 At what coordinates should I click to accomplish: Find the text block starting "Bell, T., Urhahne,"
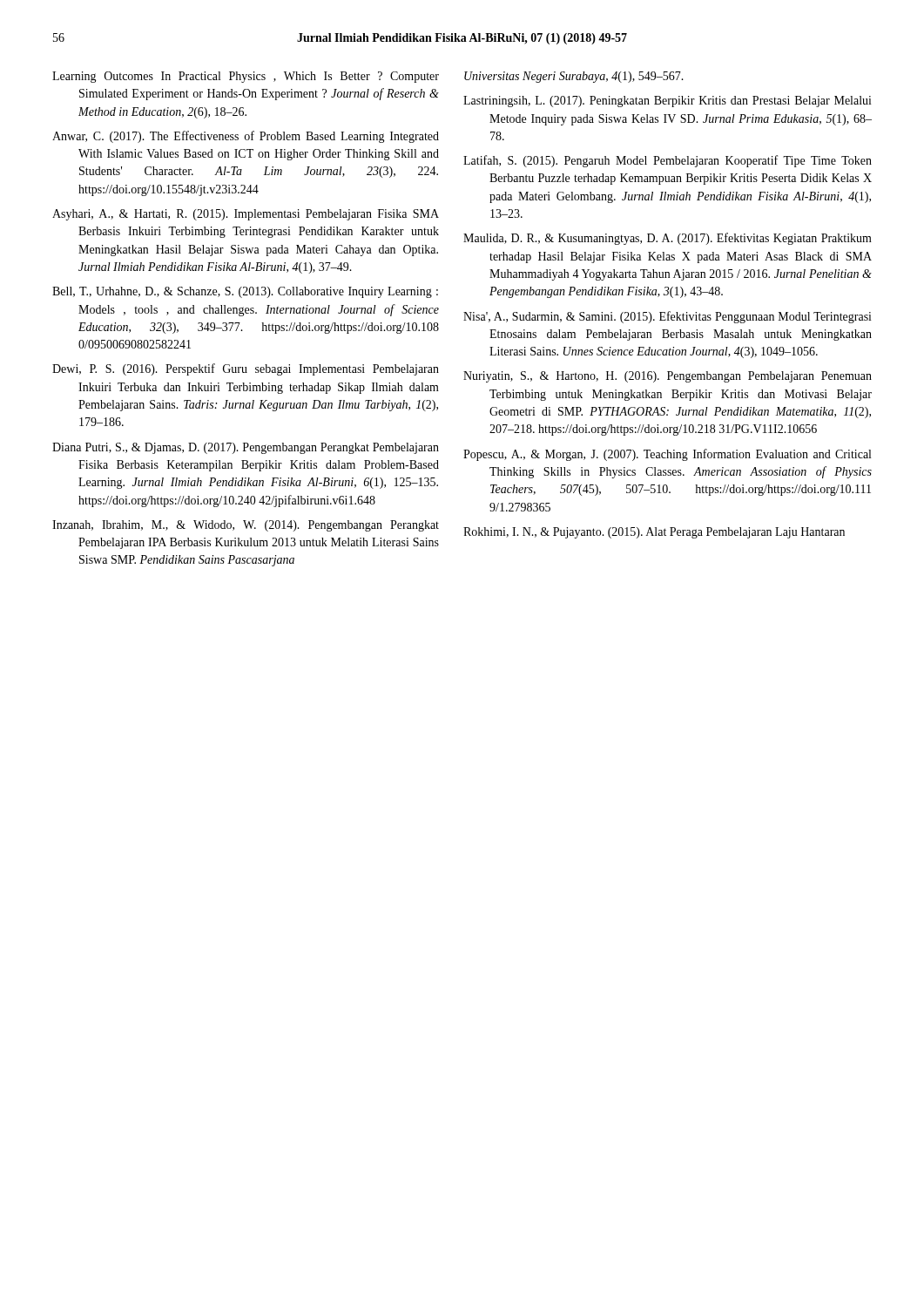(246, 319)
